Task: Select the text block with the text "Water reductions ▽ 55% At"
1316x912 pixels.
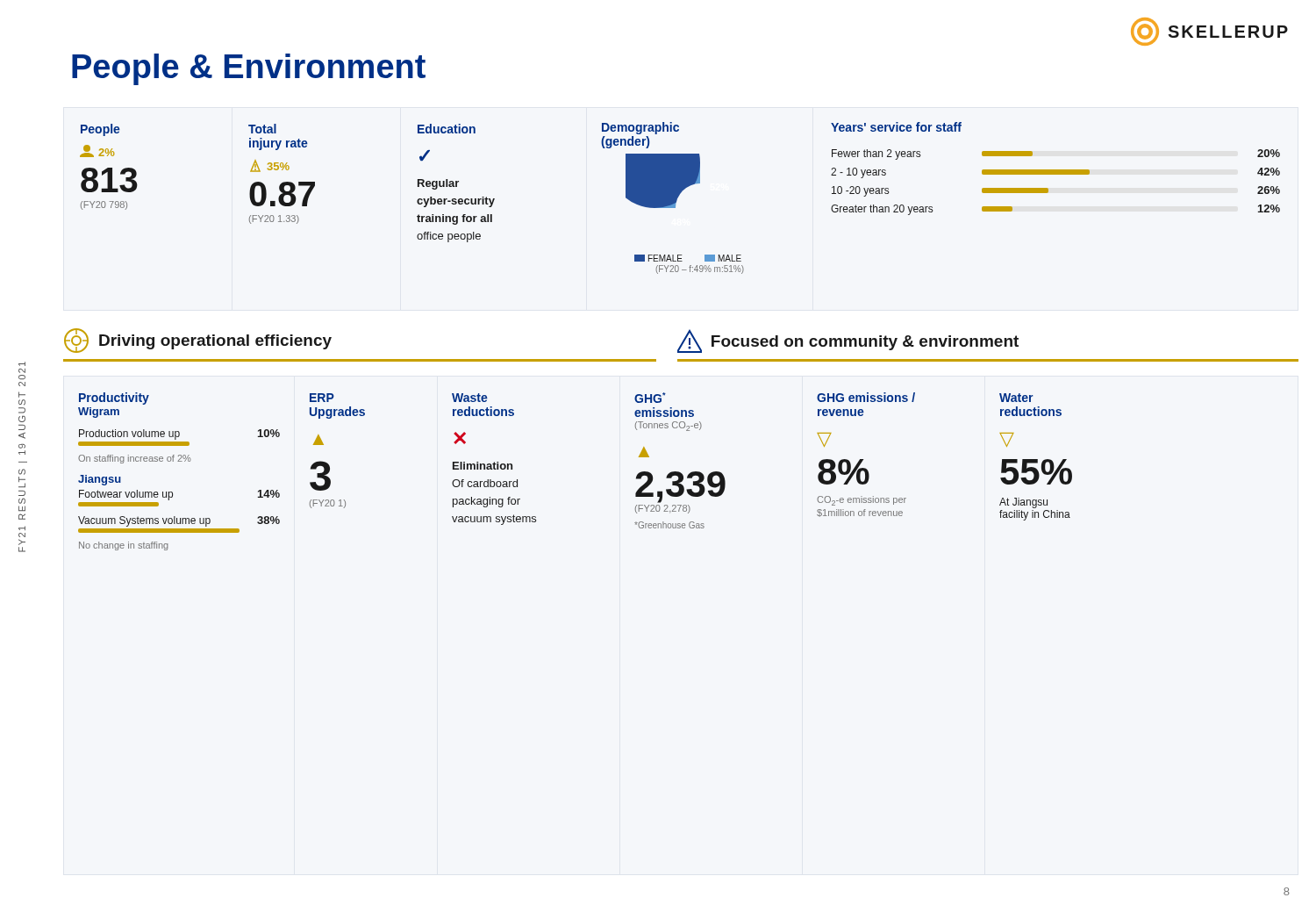Action: click(x=1016, y=398)
